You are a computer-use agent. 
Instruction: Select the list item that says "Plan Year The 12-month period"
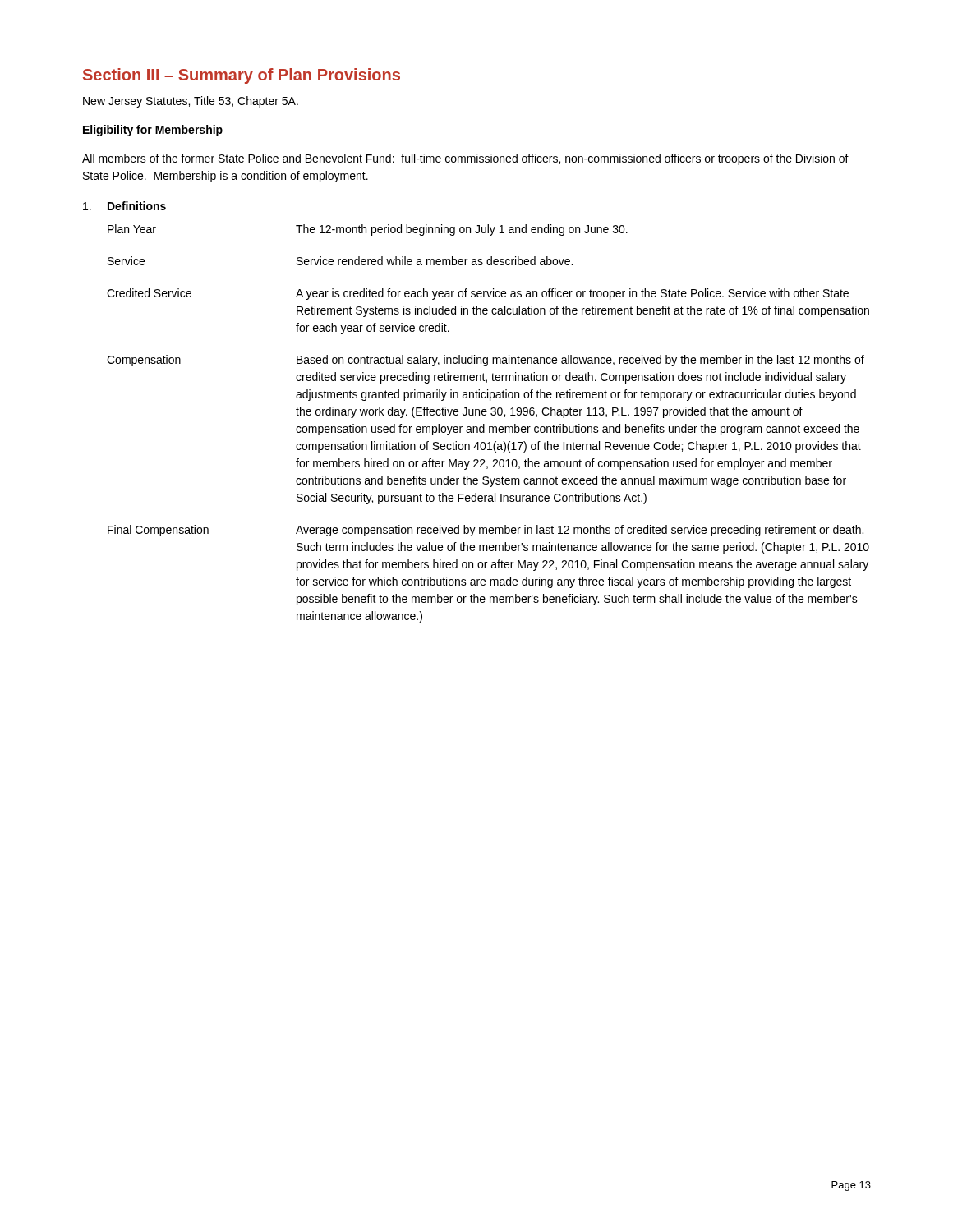point(489,230)
